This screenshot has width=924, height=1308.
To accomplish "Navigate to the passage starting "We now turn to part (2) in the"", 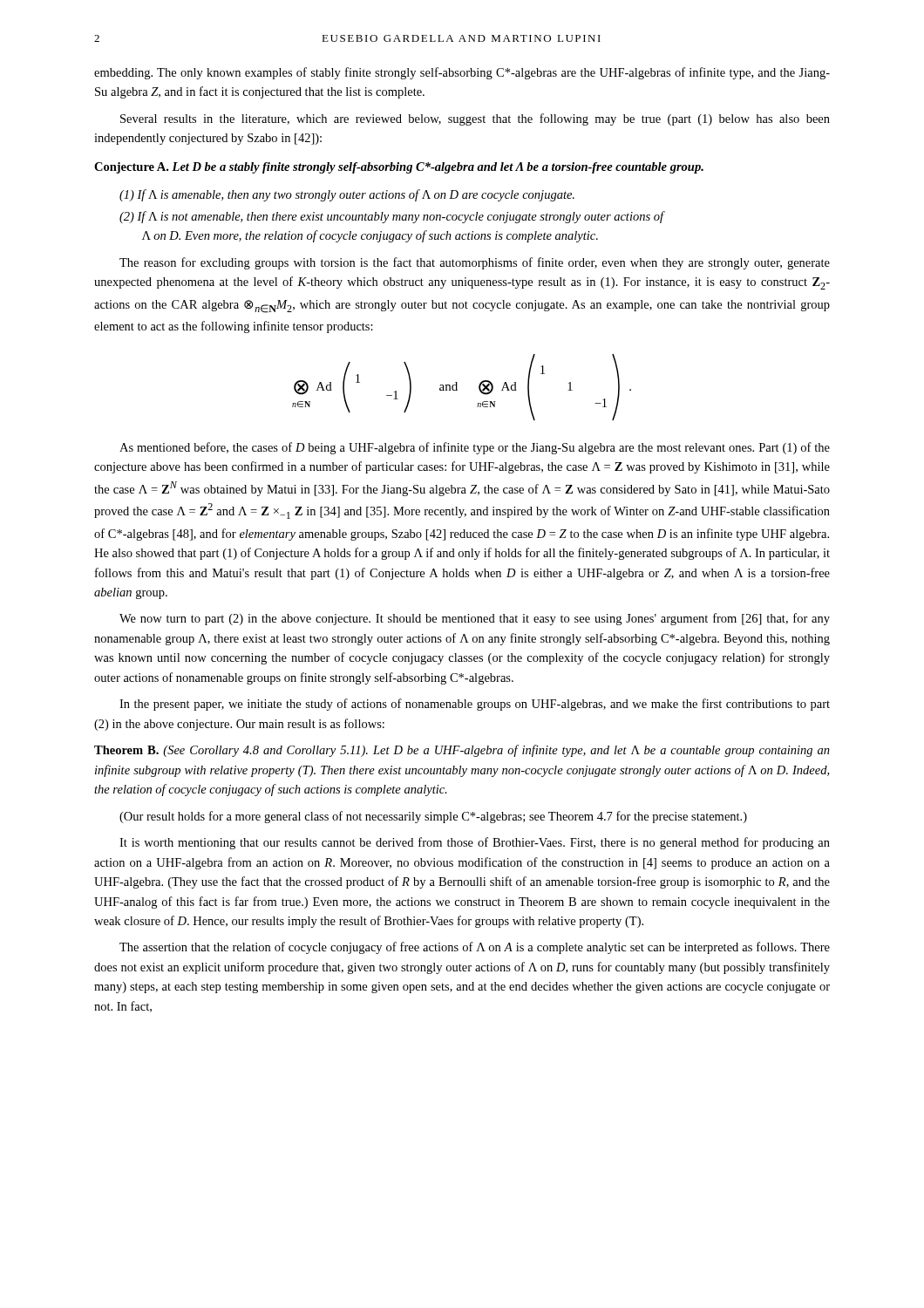I will (x=462, y=648).
